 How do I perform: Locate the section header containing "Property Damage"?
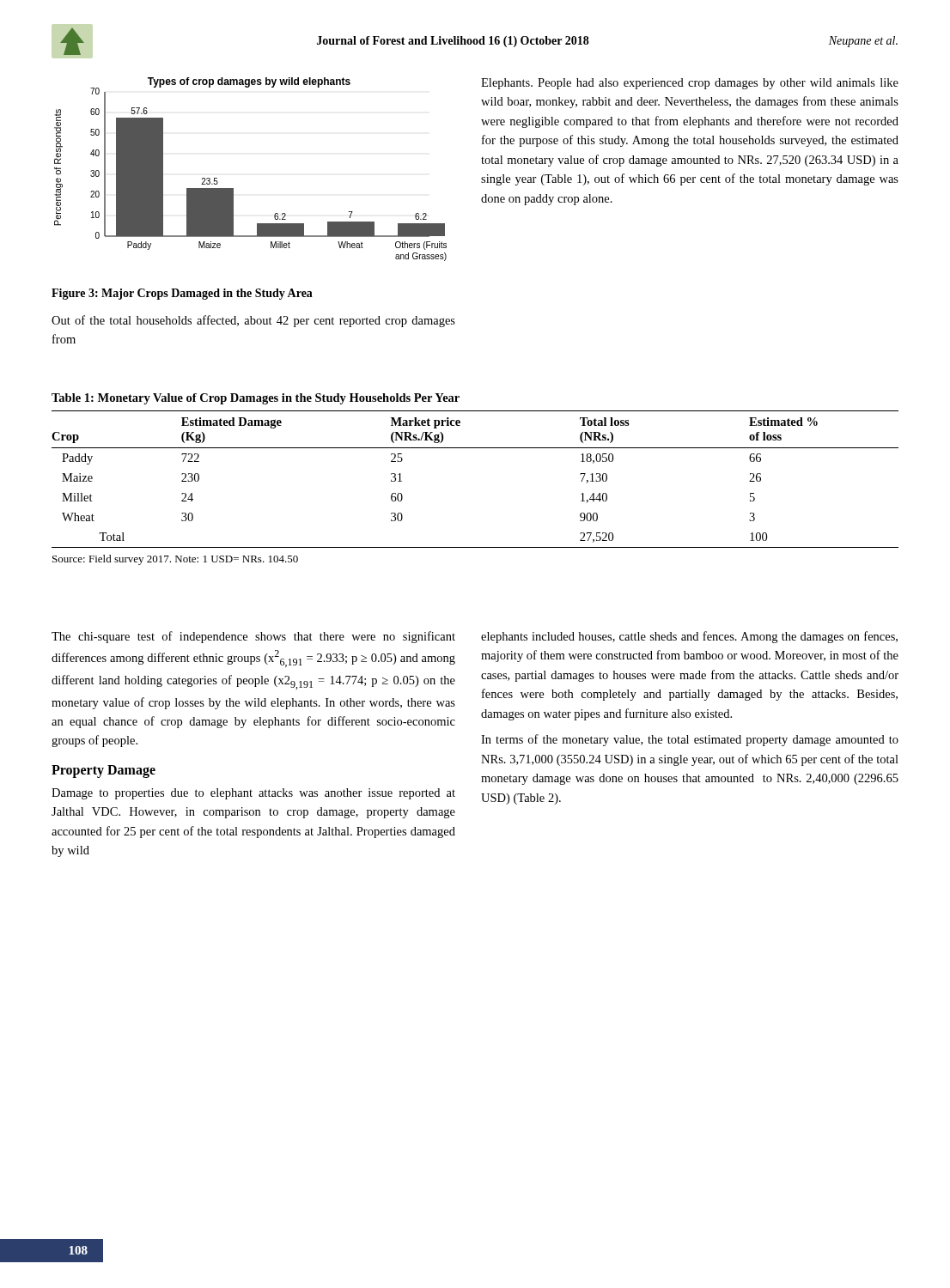[x=104, y=770]
